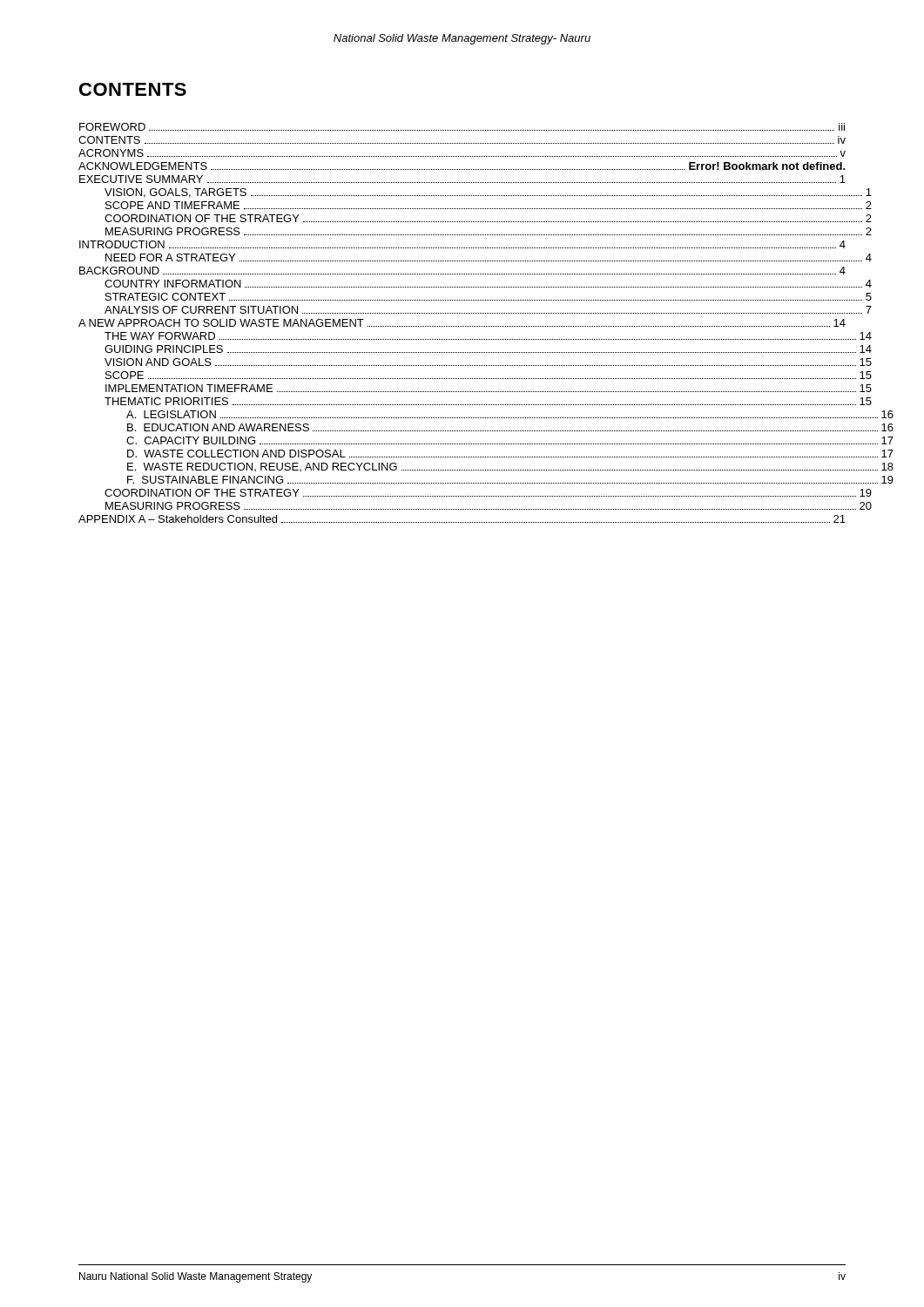924x1307 pixels.
Task: Find the text starting "EXECUTIVE SUMMARY 1"
Action: click(462, 179)
